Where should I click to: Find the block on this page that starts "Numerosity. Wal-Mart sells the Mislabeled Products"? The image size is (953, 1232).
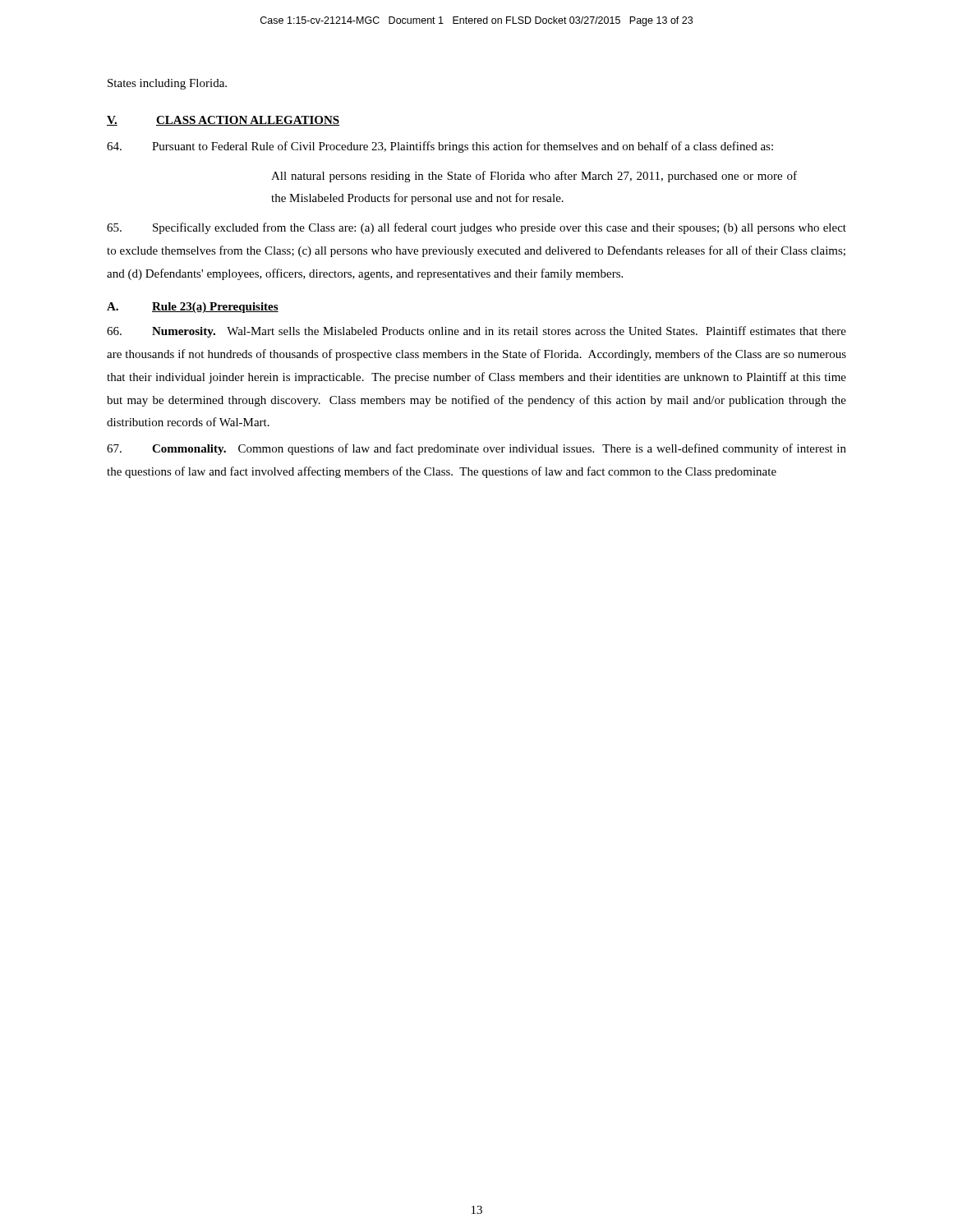(x=476, y=375)
